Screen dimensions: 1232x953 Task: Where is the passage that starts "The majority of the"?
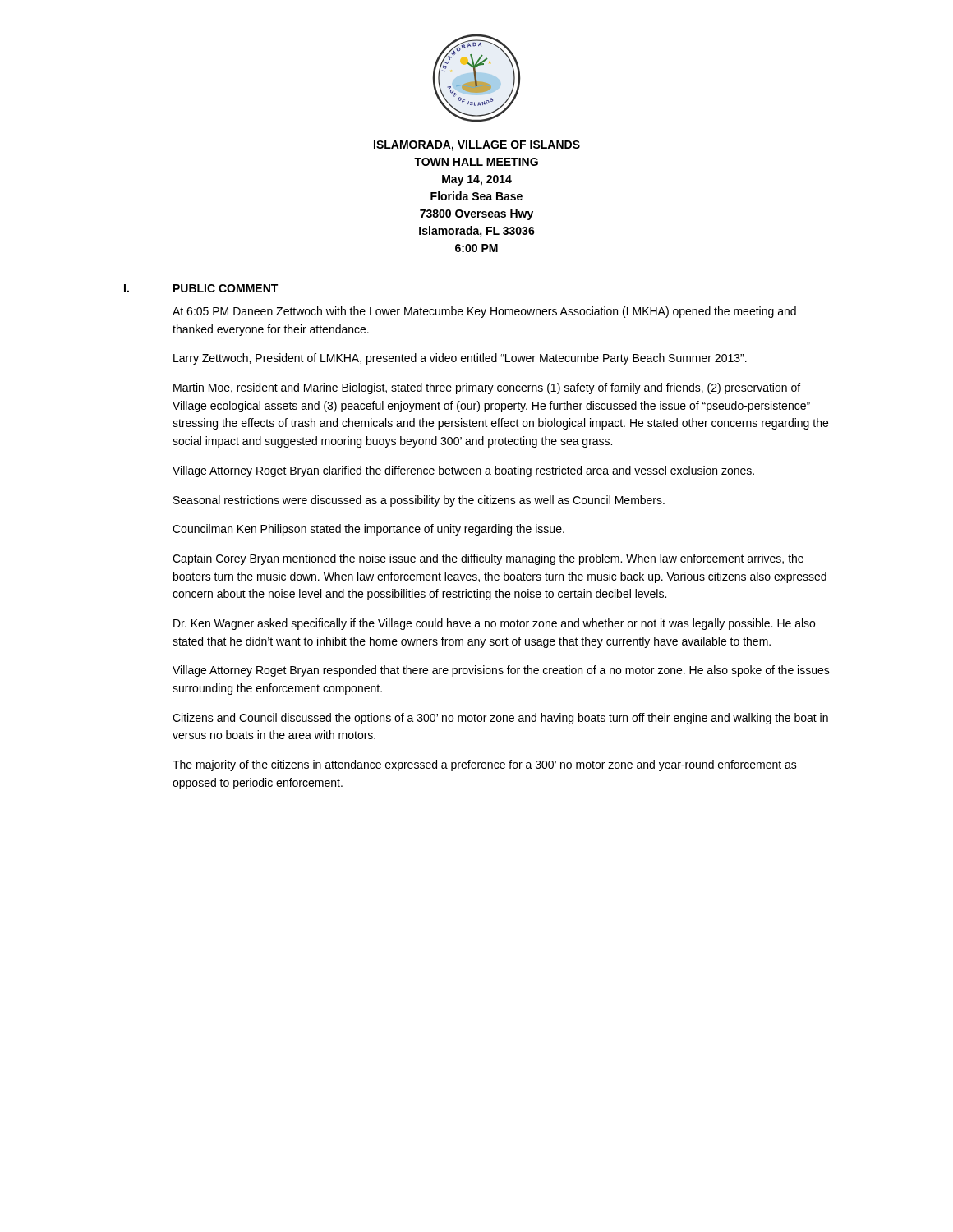coord(501,774)
